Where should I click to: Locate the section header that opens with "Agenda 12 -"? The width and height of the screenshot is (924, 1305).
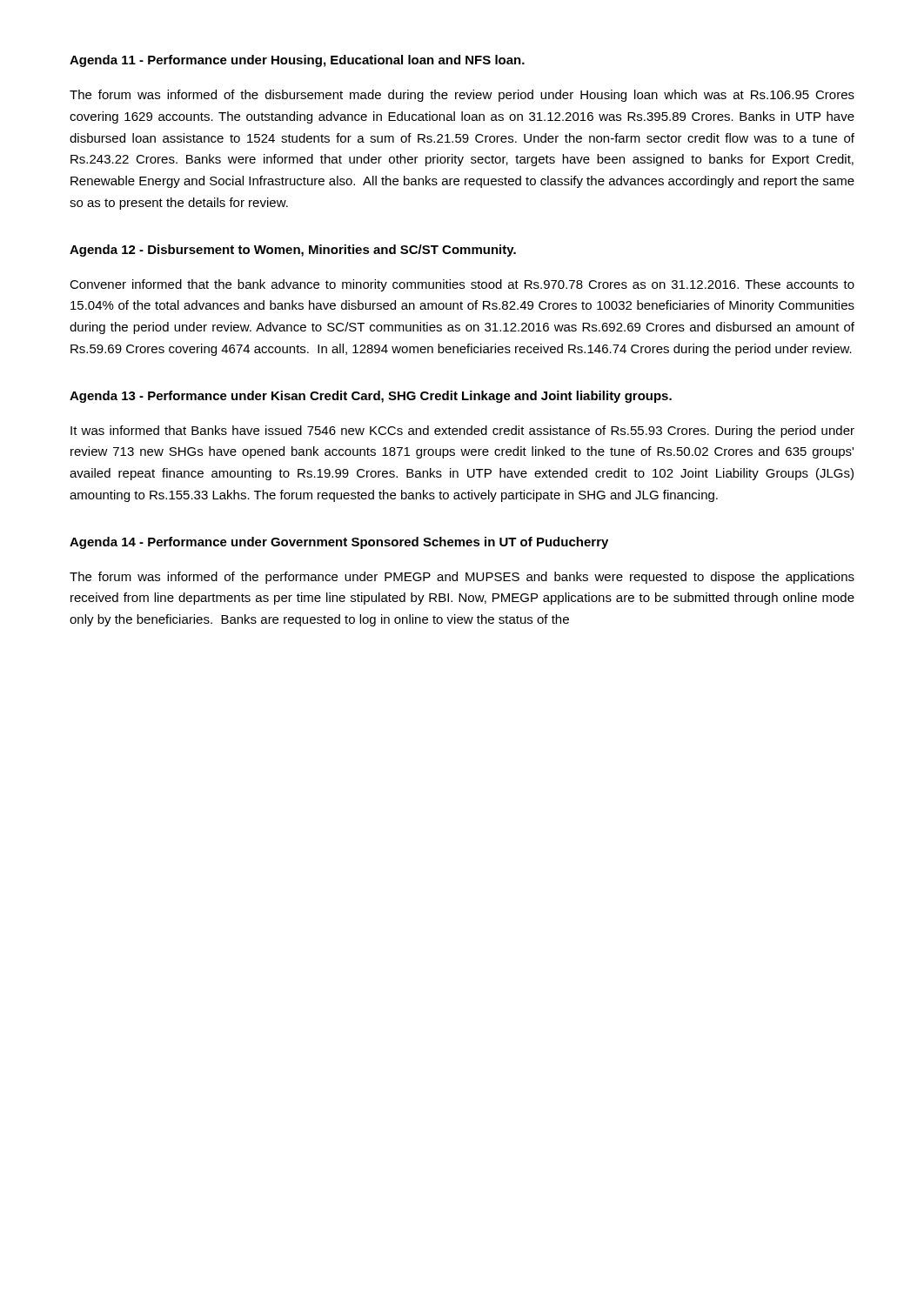coord(293,249)
